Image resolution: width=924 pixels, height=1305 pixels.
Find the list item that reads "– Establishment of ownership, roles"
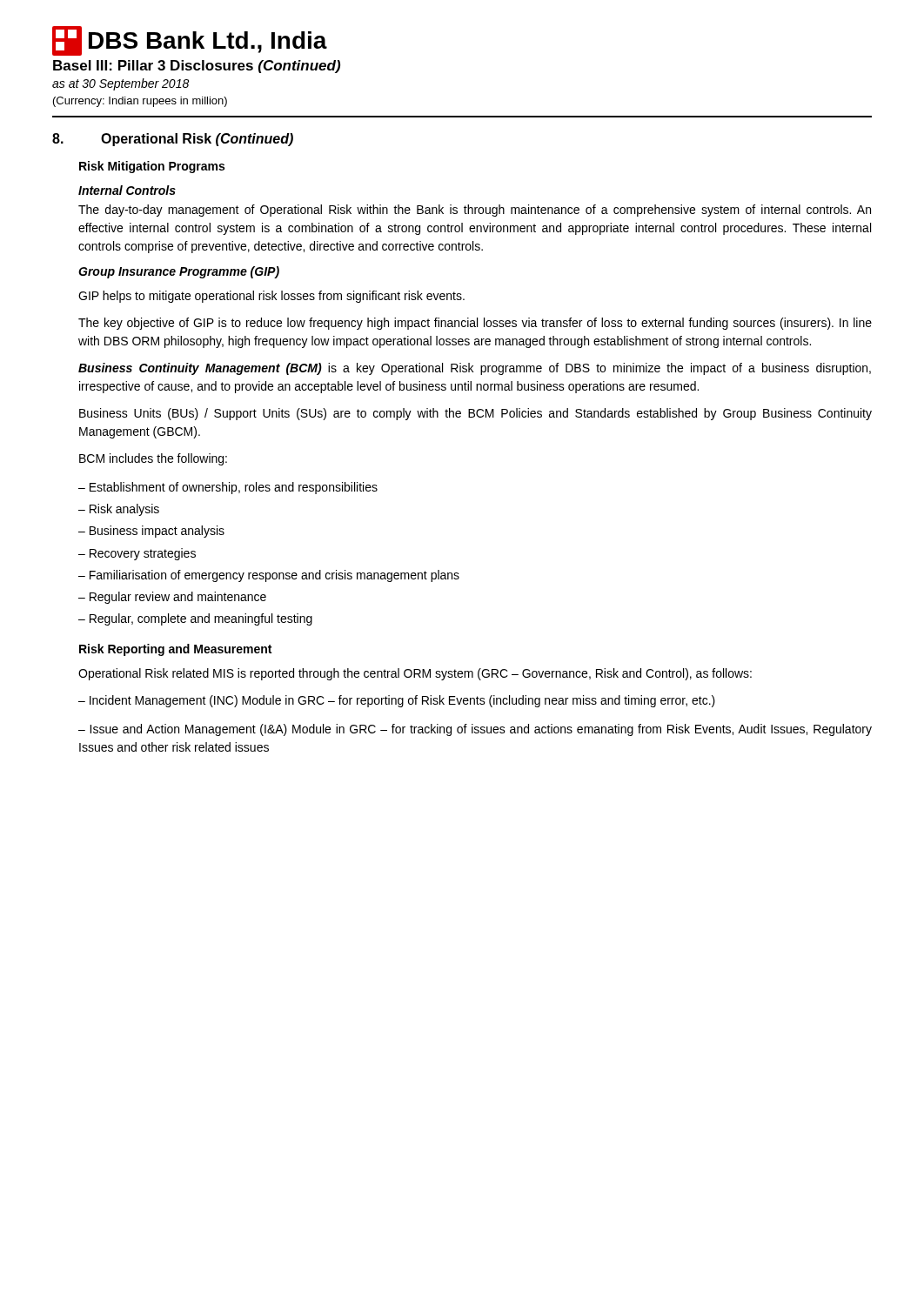(x=228, y=487)
